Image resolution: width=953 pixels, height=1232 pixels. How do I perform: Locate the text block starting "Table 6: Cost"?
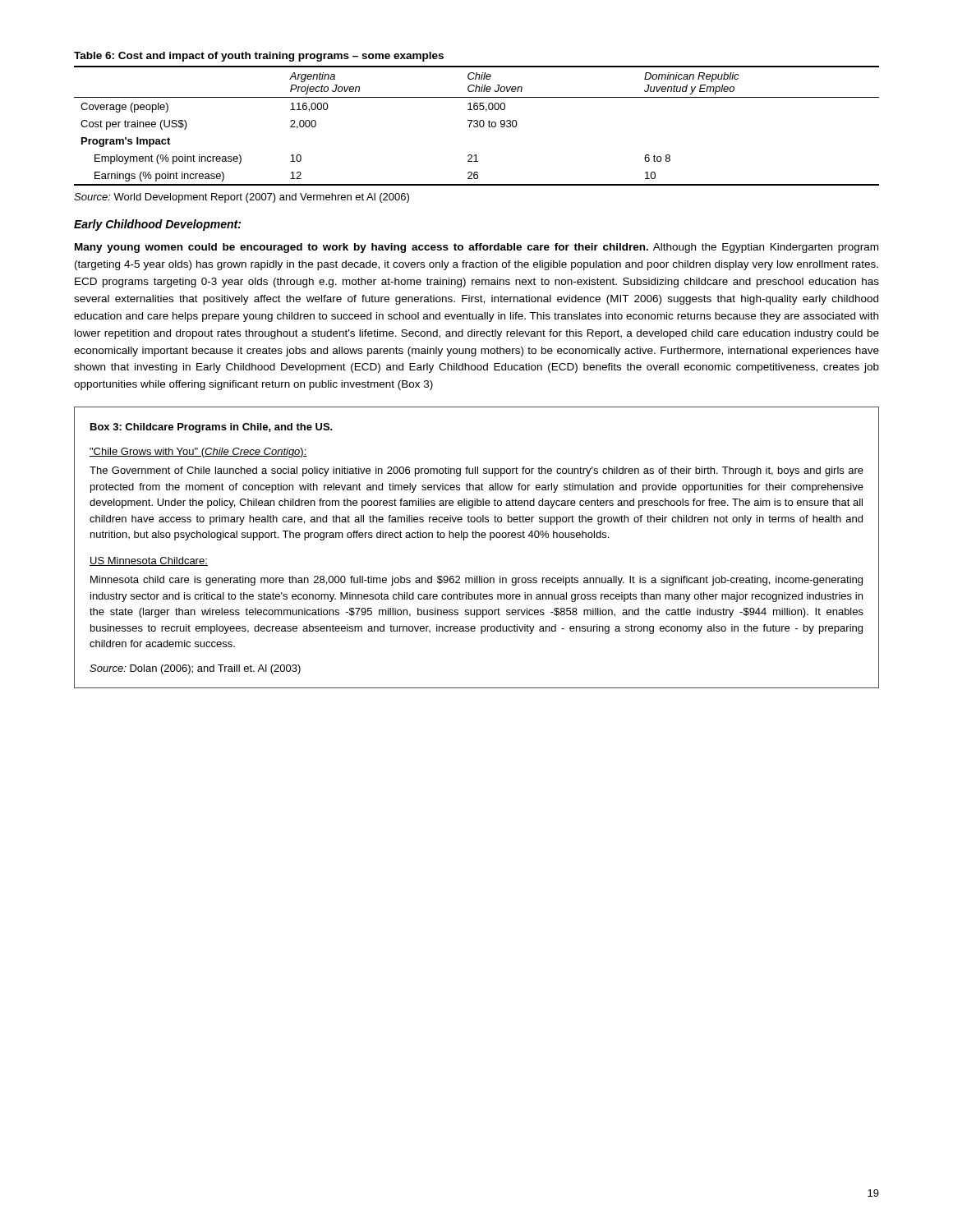(x=259, y=55)
